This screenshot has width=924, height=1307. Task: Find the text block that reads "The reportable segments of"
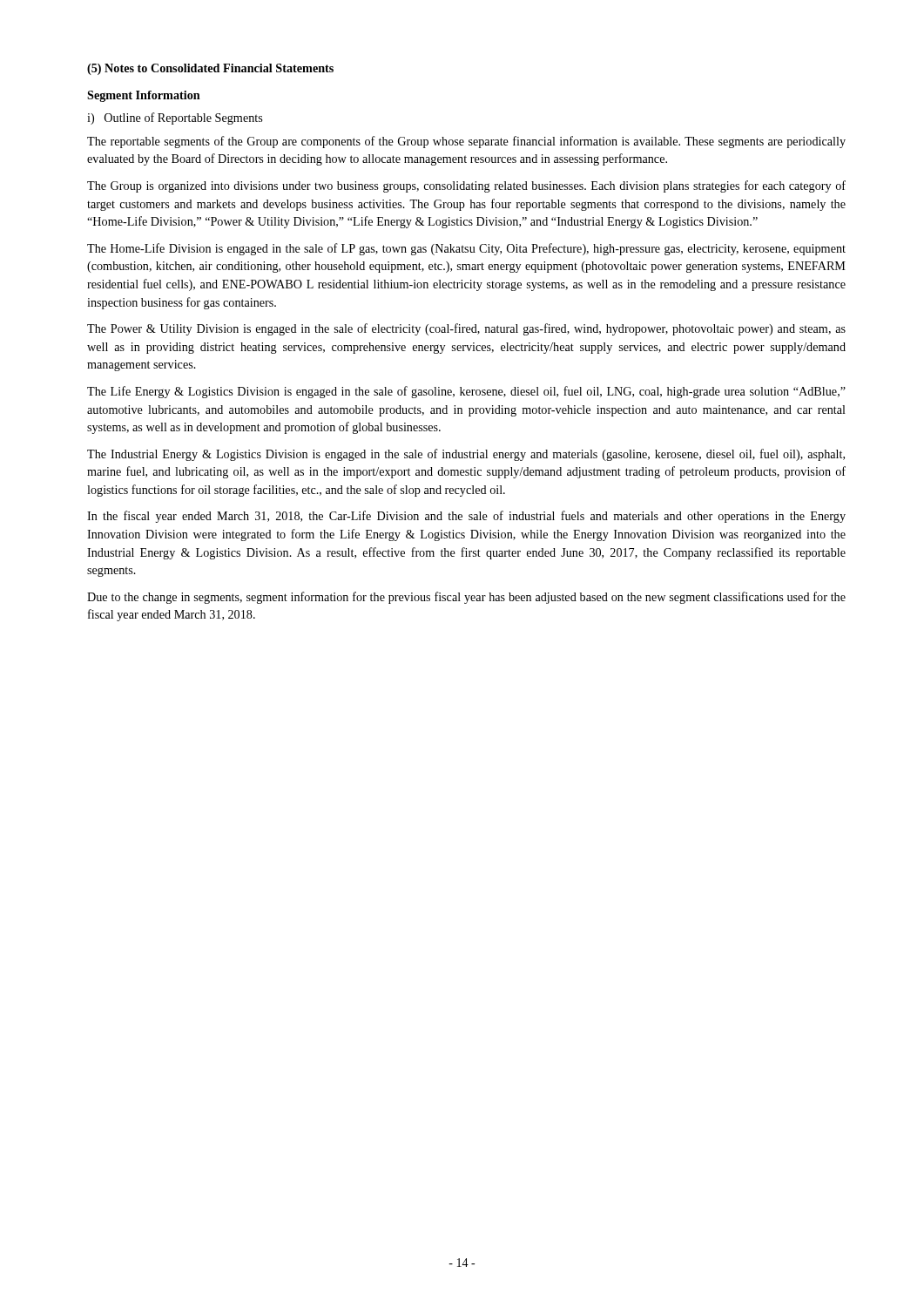[466, 150]
